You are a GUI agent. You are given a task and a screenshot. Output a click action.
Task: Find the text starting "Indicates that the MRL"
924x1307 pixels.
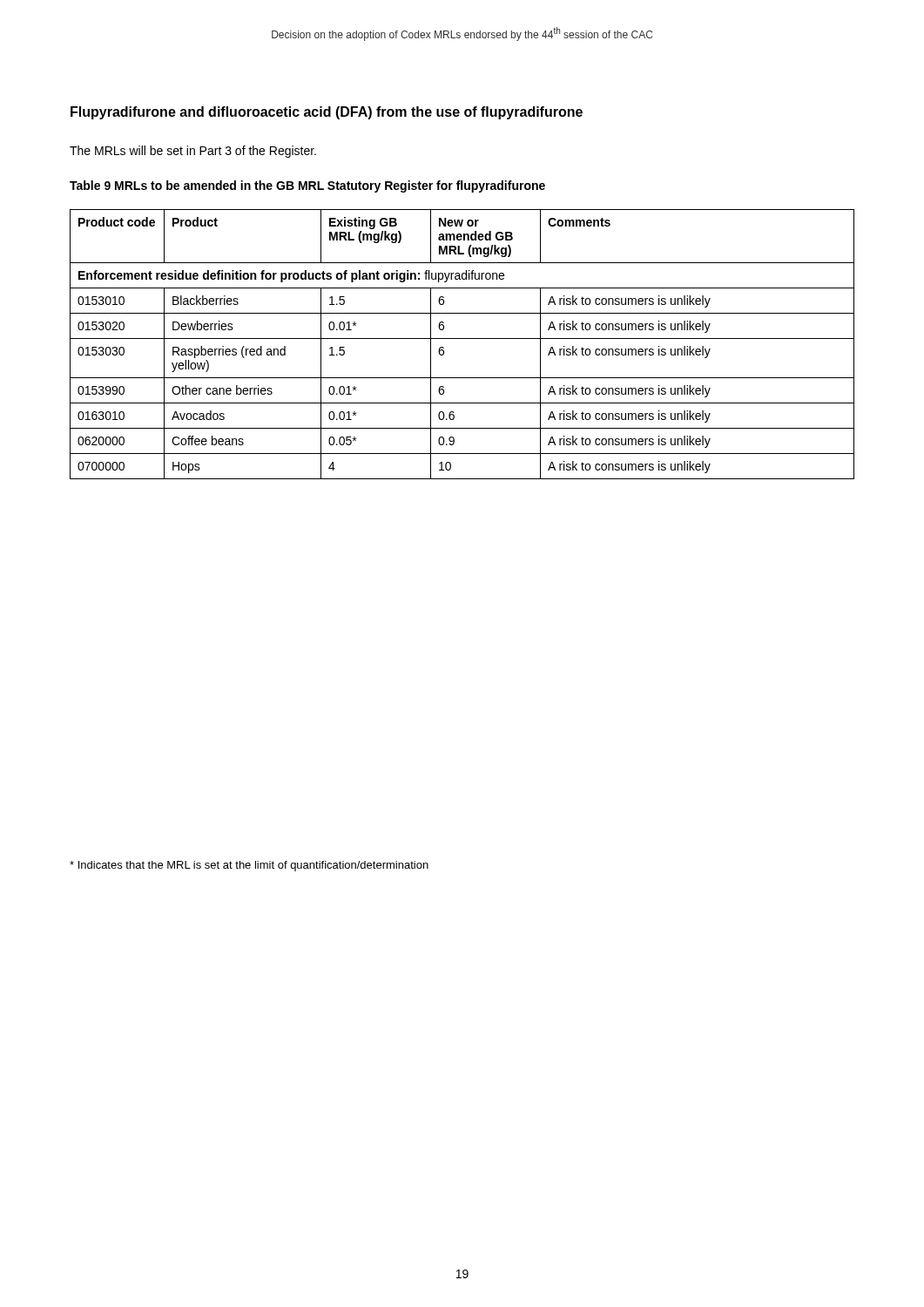249,865
